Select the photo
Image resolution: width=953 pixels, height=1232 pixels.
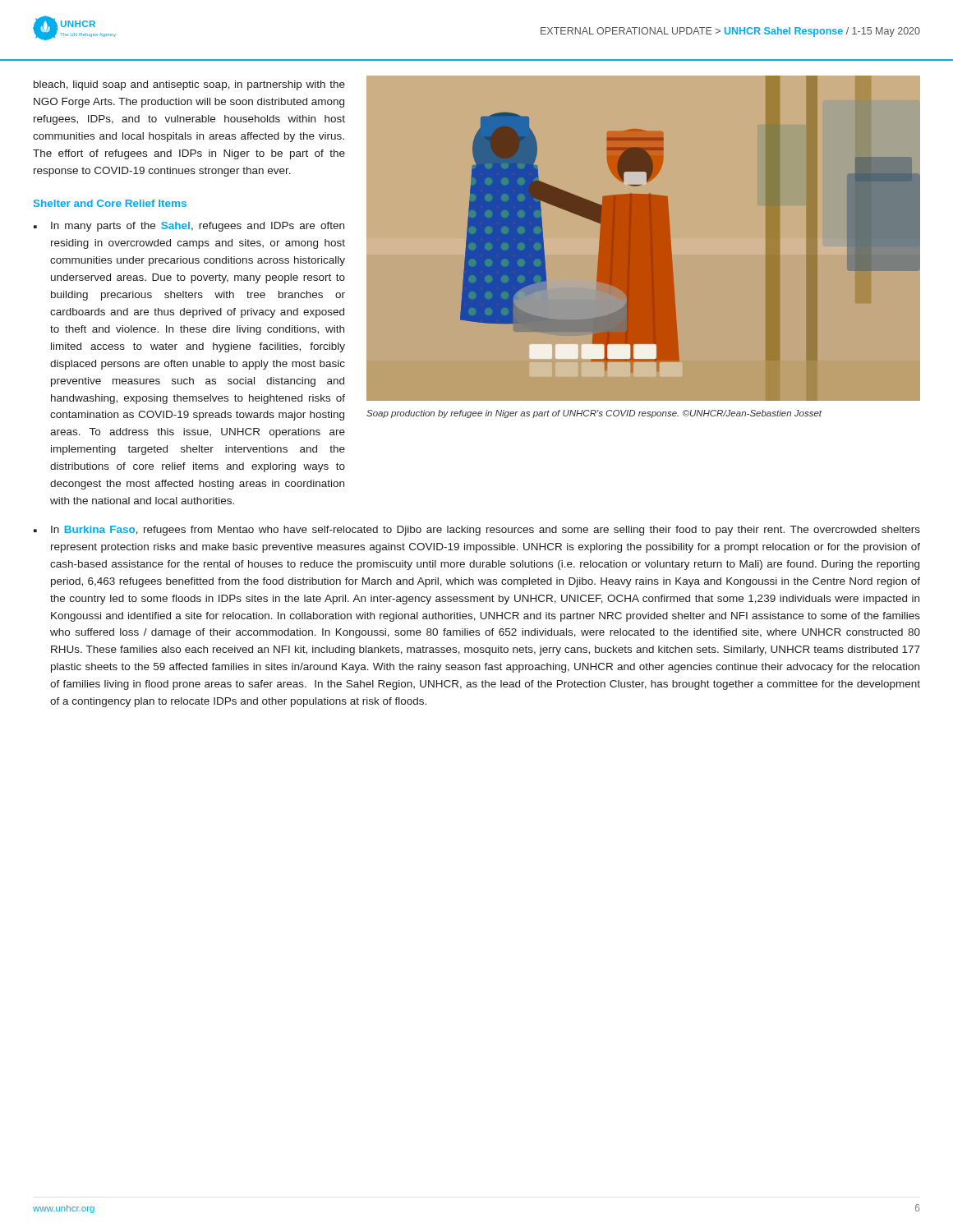point(643,238)
